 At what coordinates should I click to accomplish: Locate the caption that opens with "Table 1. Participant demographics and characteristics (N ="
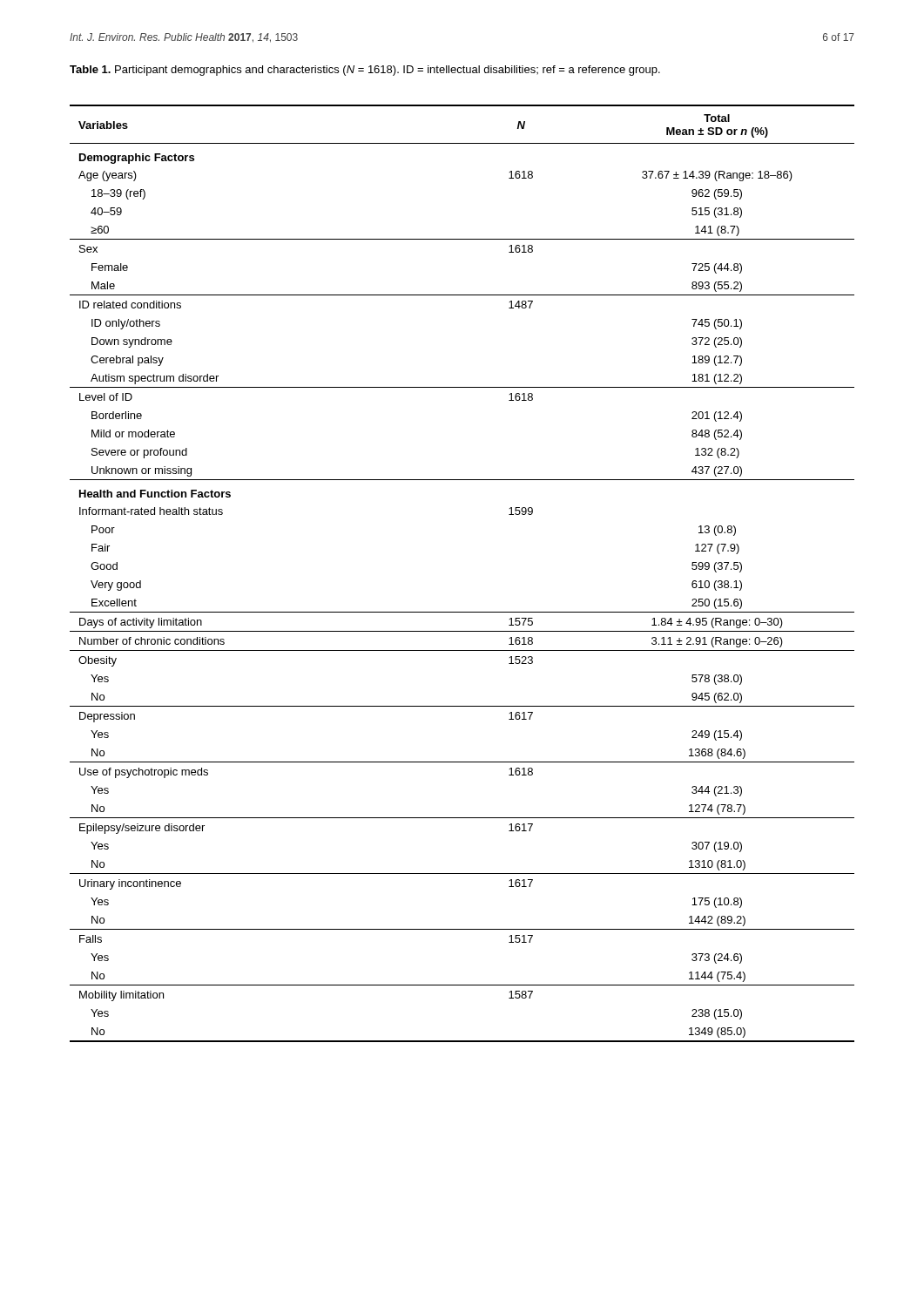click(365, 69)
